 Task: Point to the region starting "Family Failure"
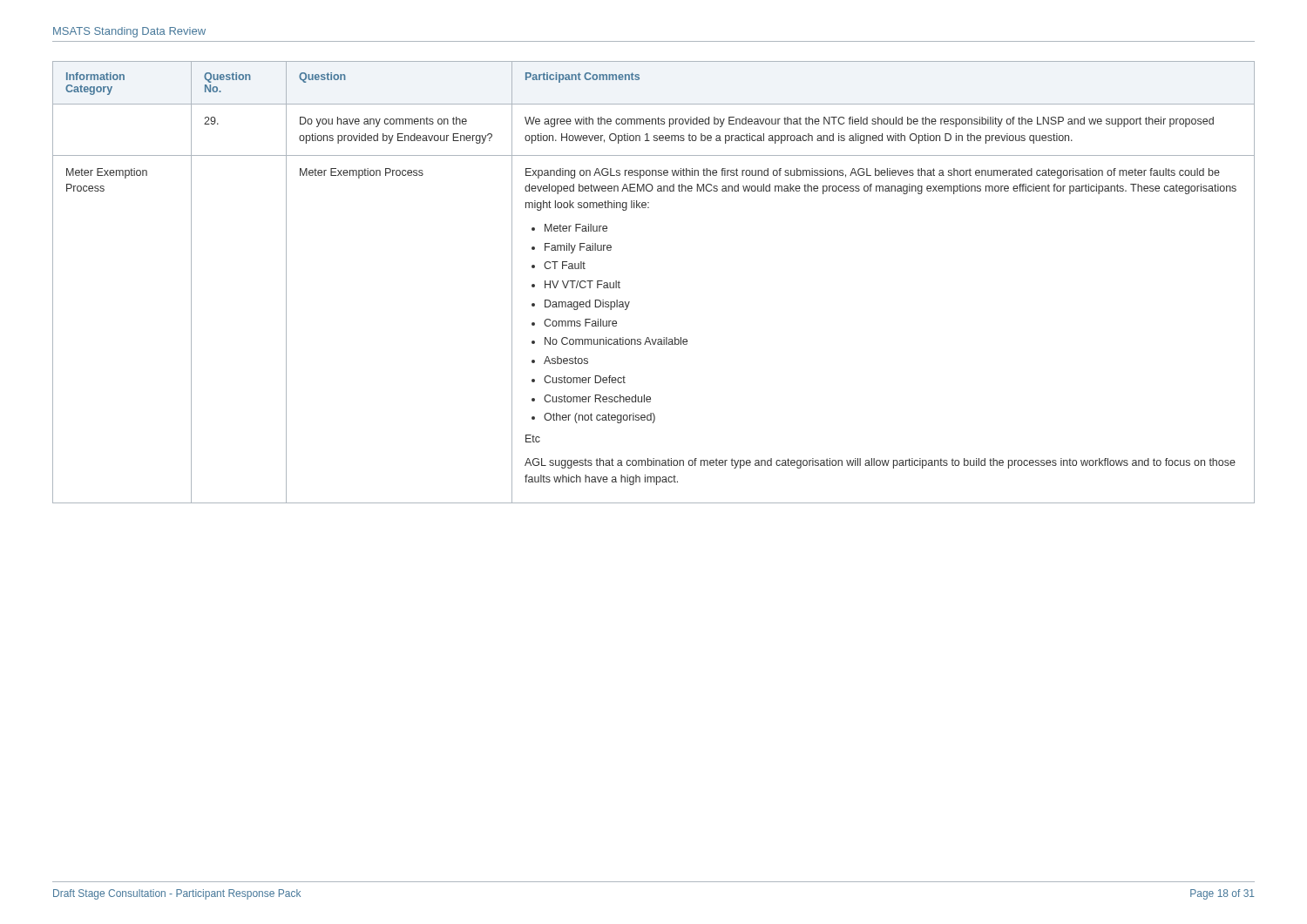[578, 247]
